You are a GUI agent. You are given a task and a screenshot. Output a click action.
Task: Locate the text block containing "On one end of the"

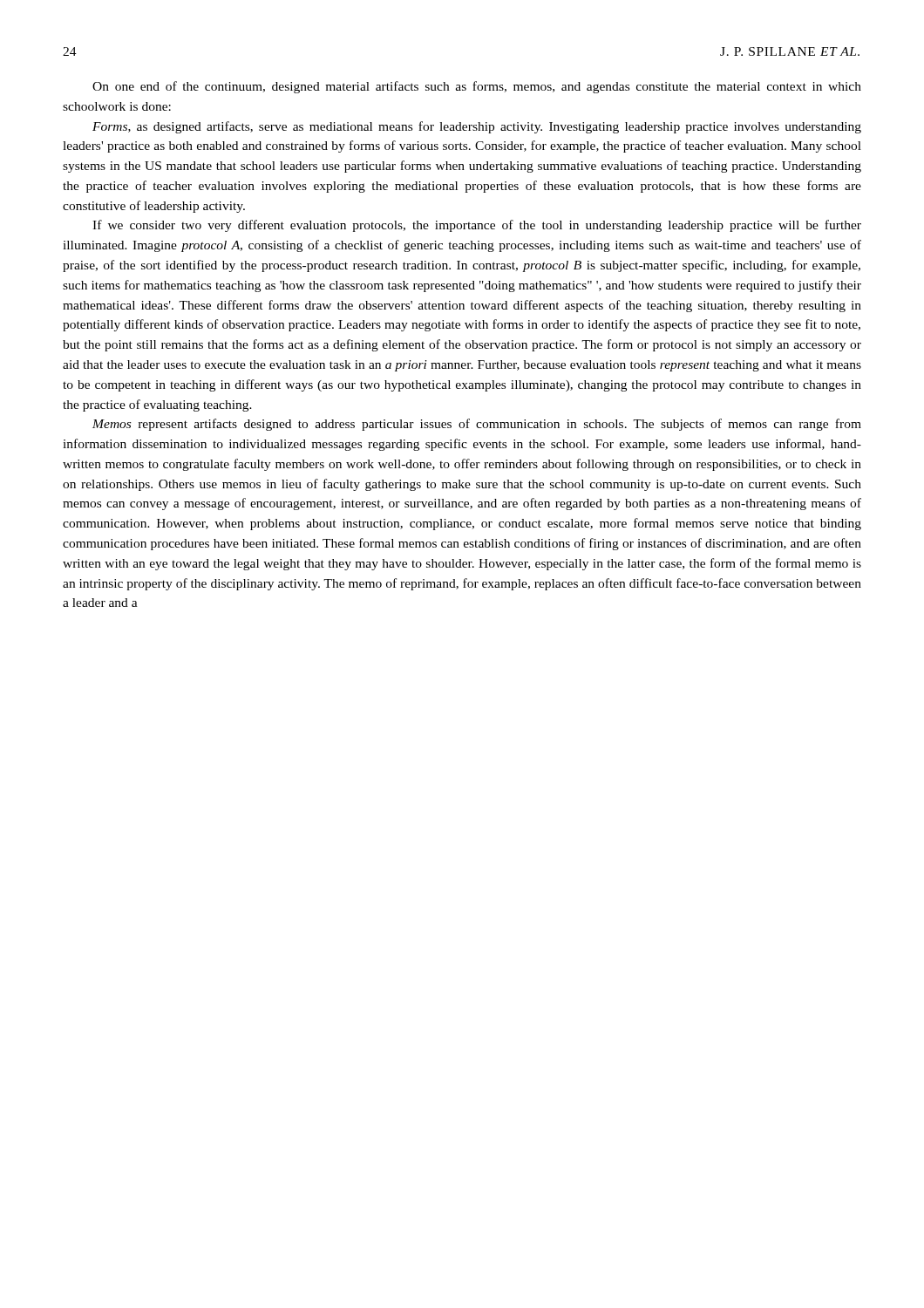pos(462,97)
